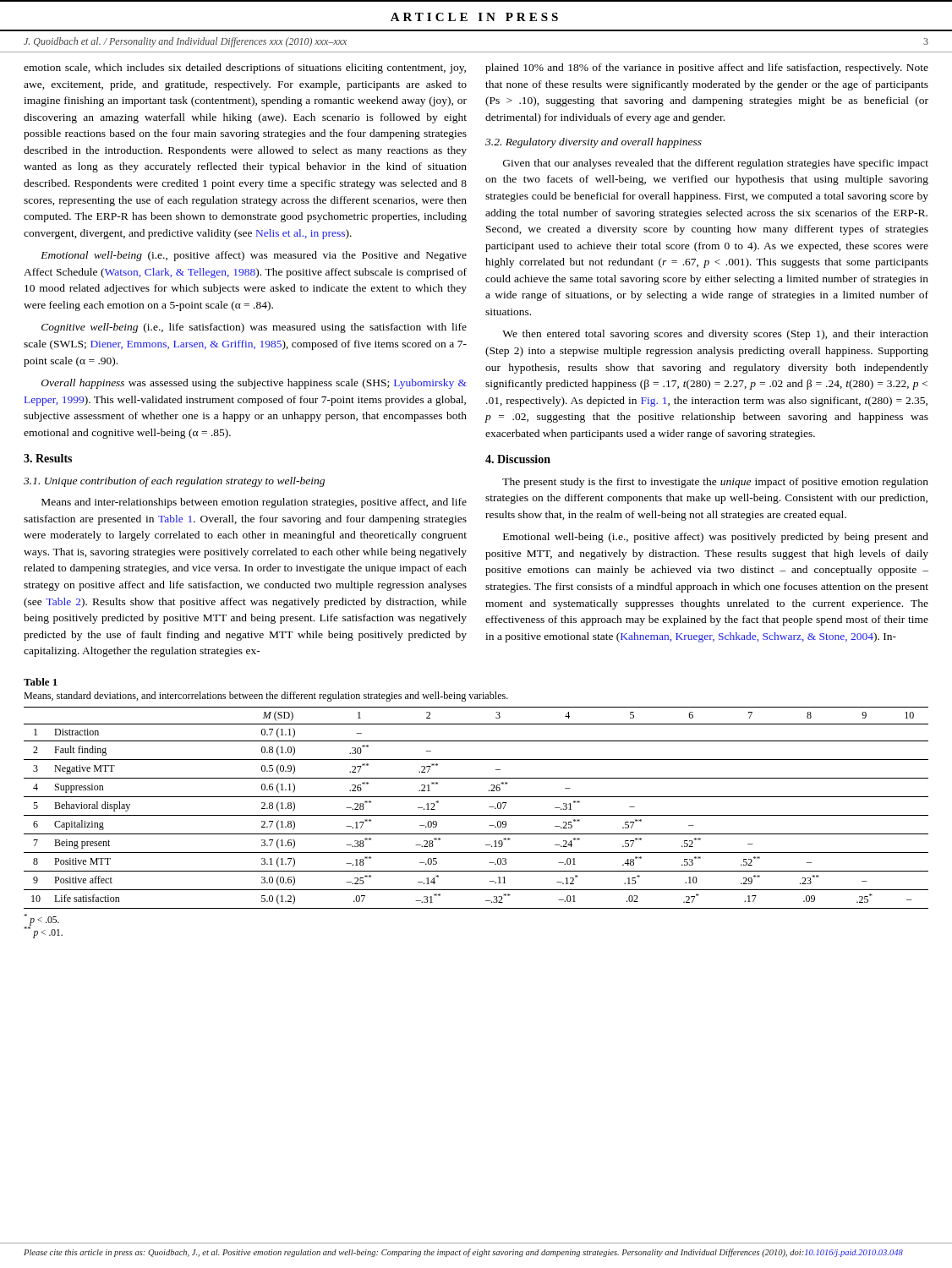952x1268 pixels.
Task: Click the passage that begins "Given that our analyses revealed that the different"
Action: (x=707, y=237)
